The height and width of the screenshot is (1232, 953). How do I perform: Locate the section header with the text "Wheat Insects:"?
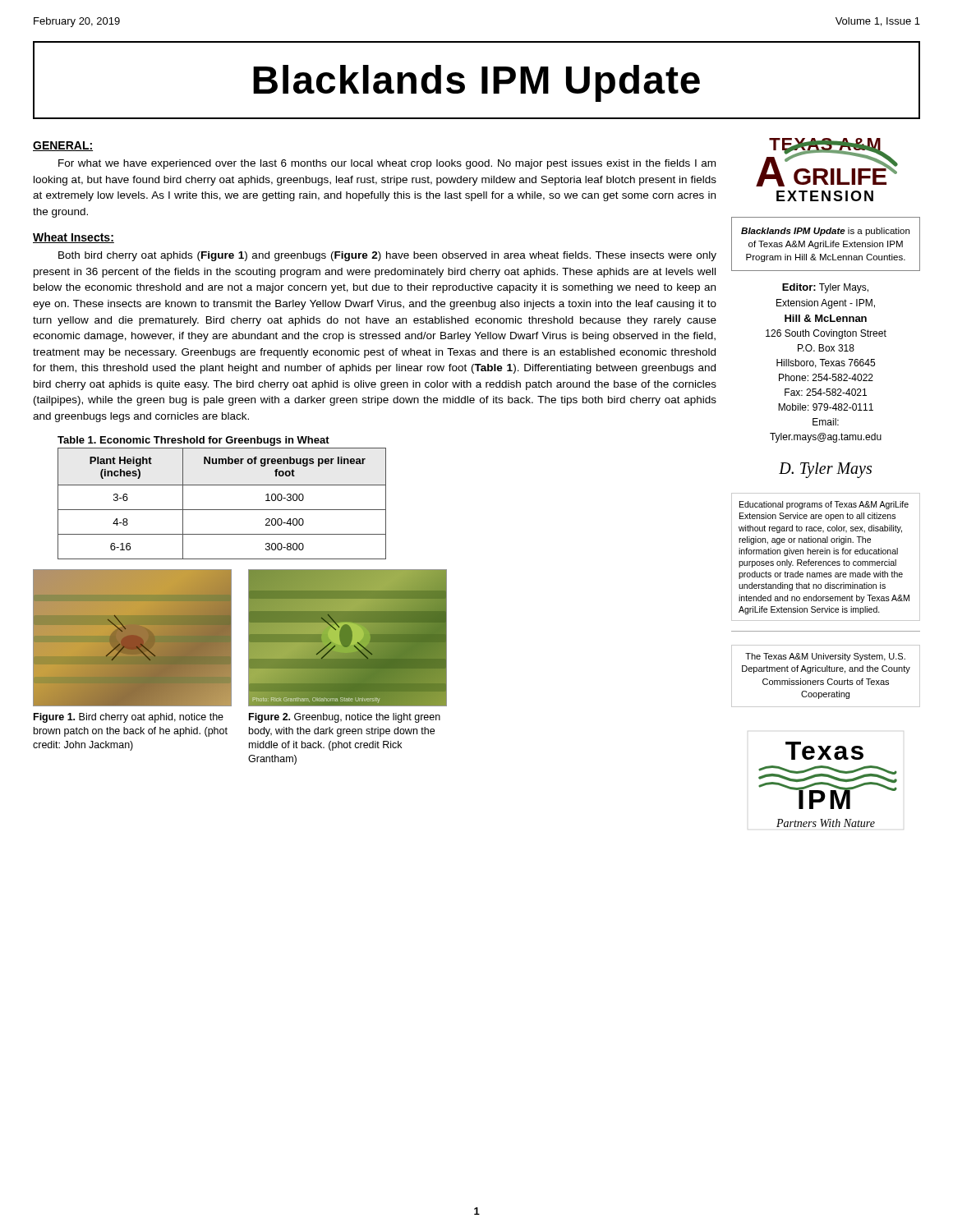tap(73, 238)
